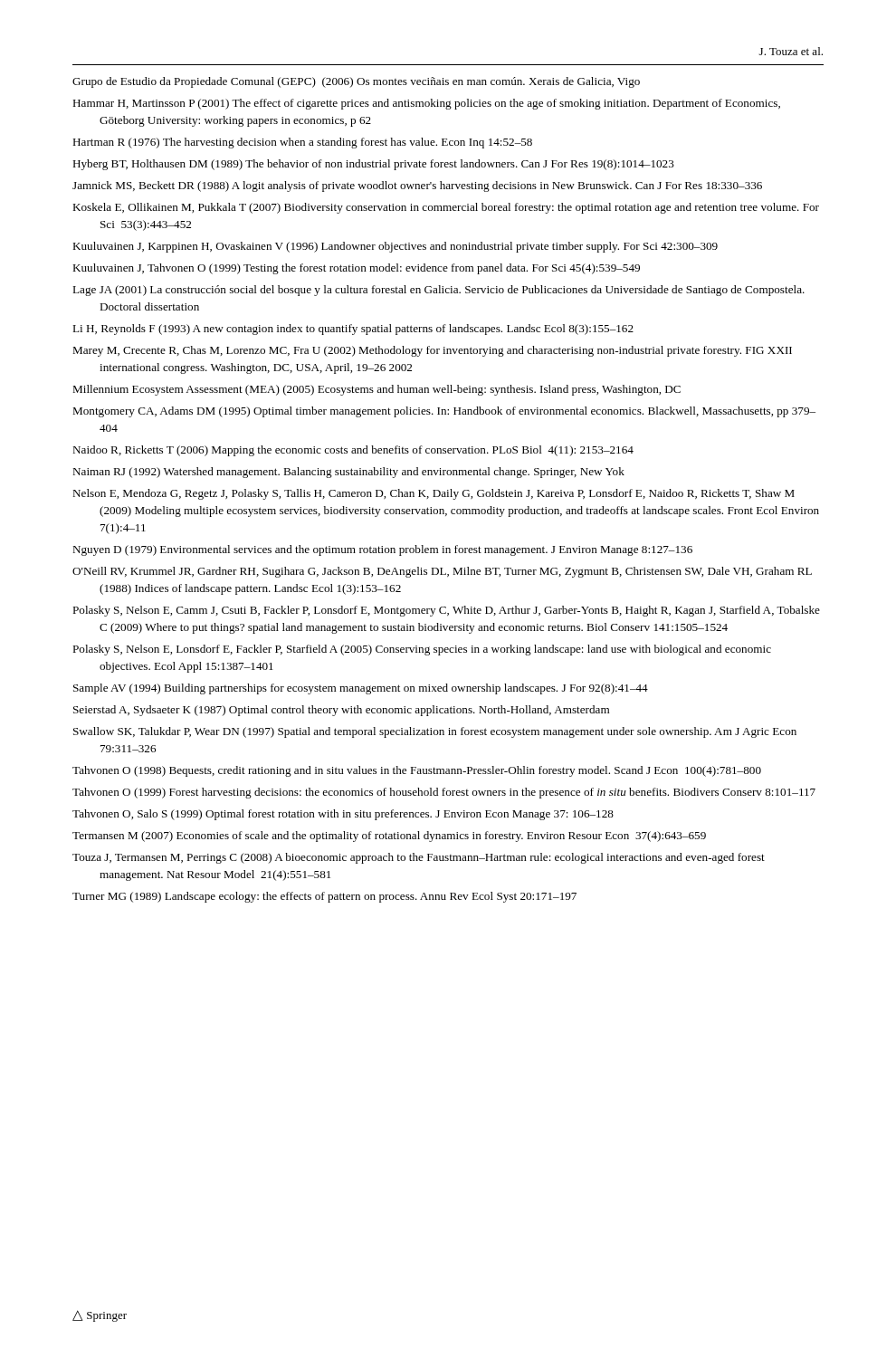This screenshot has height=1358, width=896.
Task: Click on the block starting "Tahvonen O, Salo S (1999) Optimal forest"
Action: pyautogui.click(x=343, y=813)
